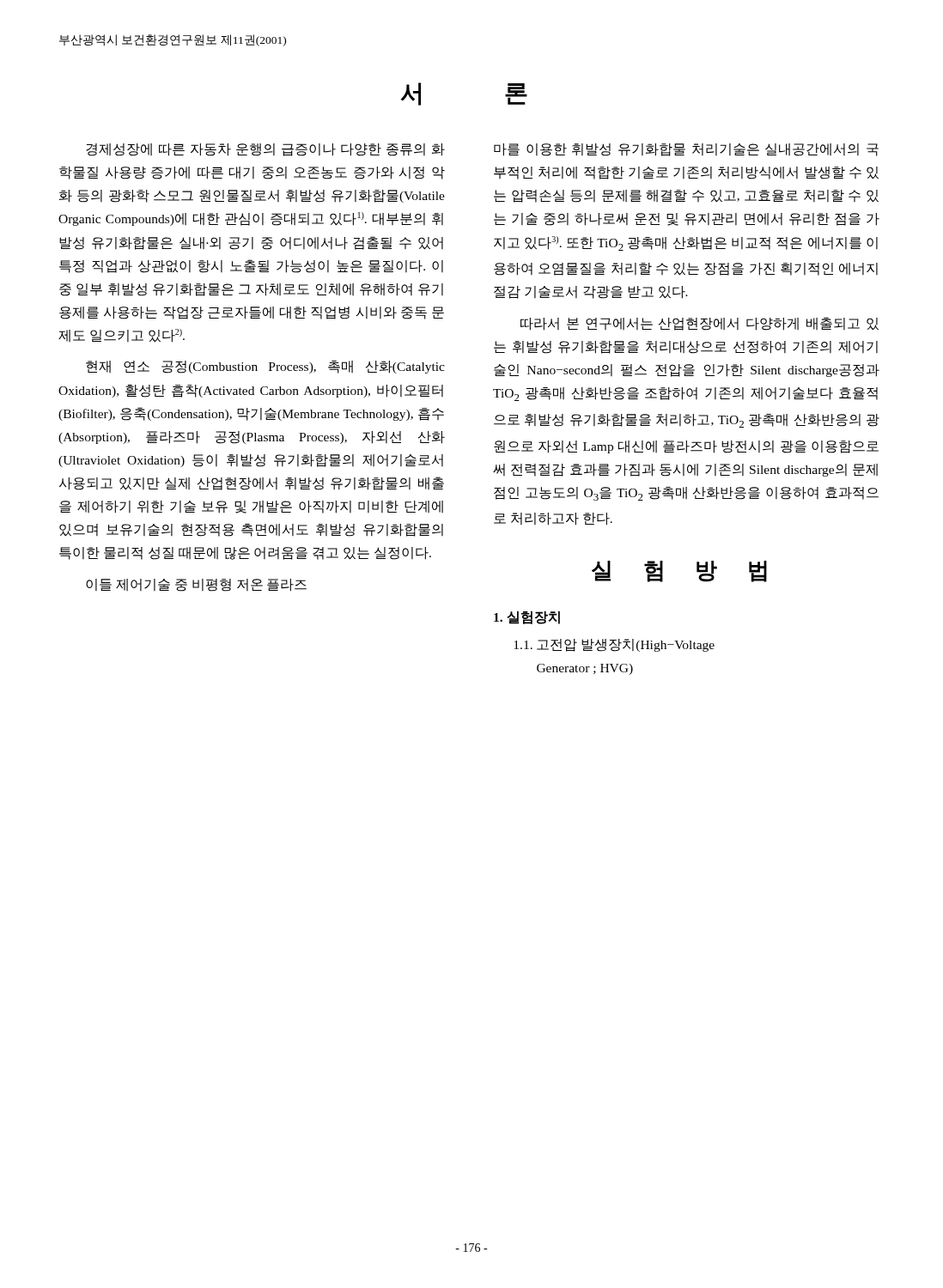Locate the text starting "이들 제어기술 중 비평형 저온 플라즈"

click(196, 584)
